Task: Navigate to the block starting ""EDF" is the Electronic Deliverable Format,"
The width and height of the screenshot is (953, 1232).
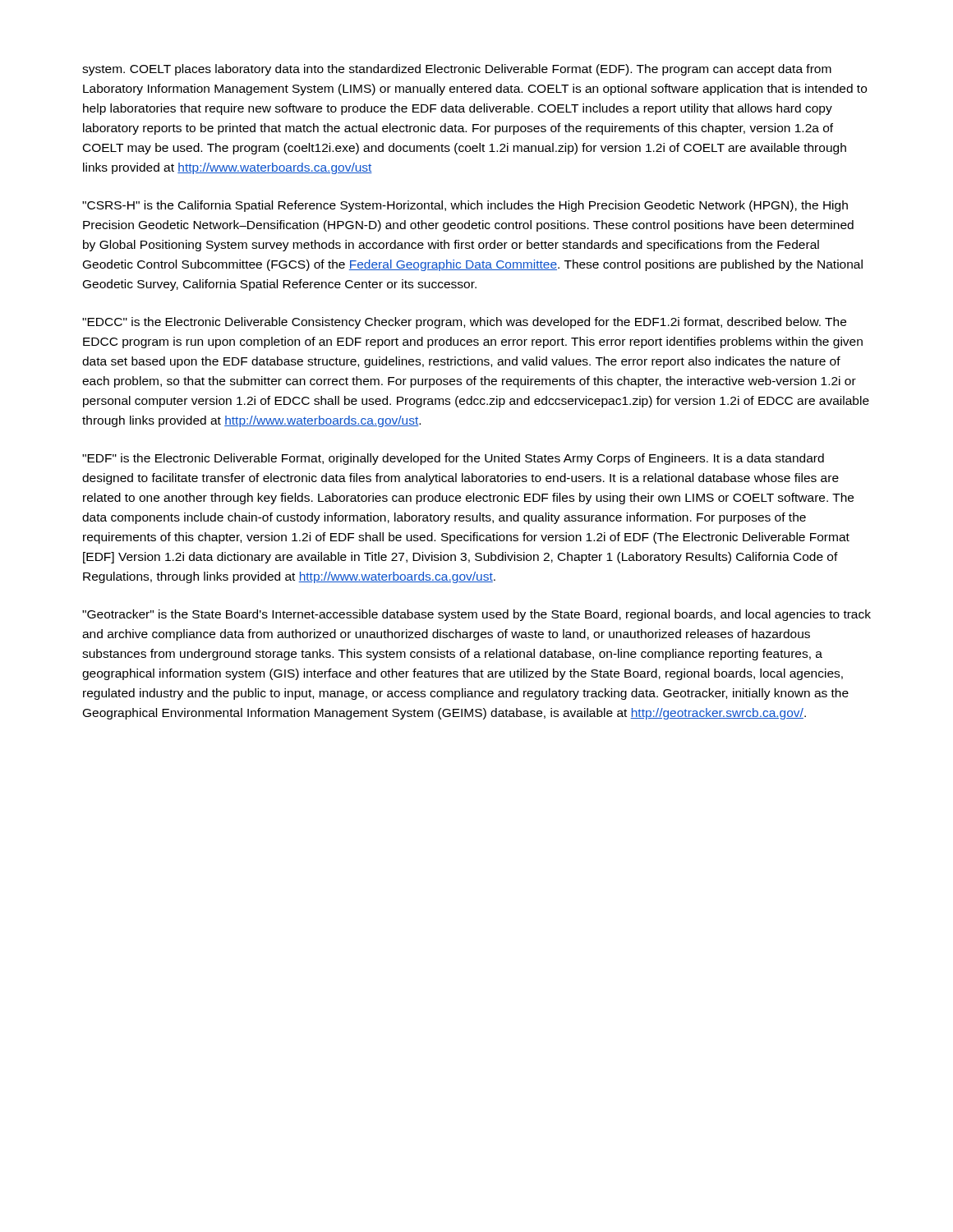Action: click(468, 517)
